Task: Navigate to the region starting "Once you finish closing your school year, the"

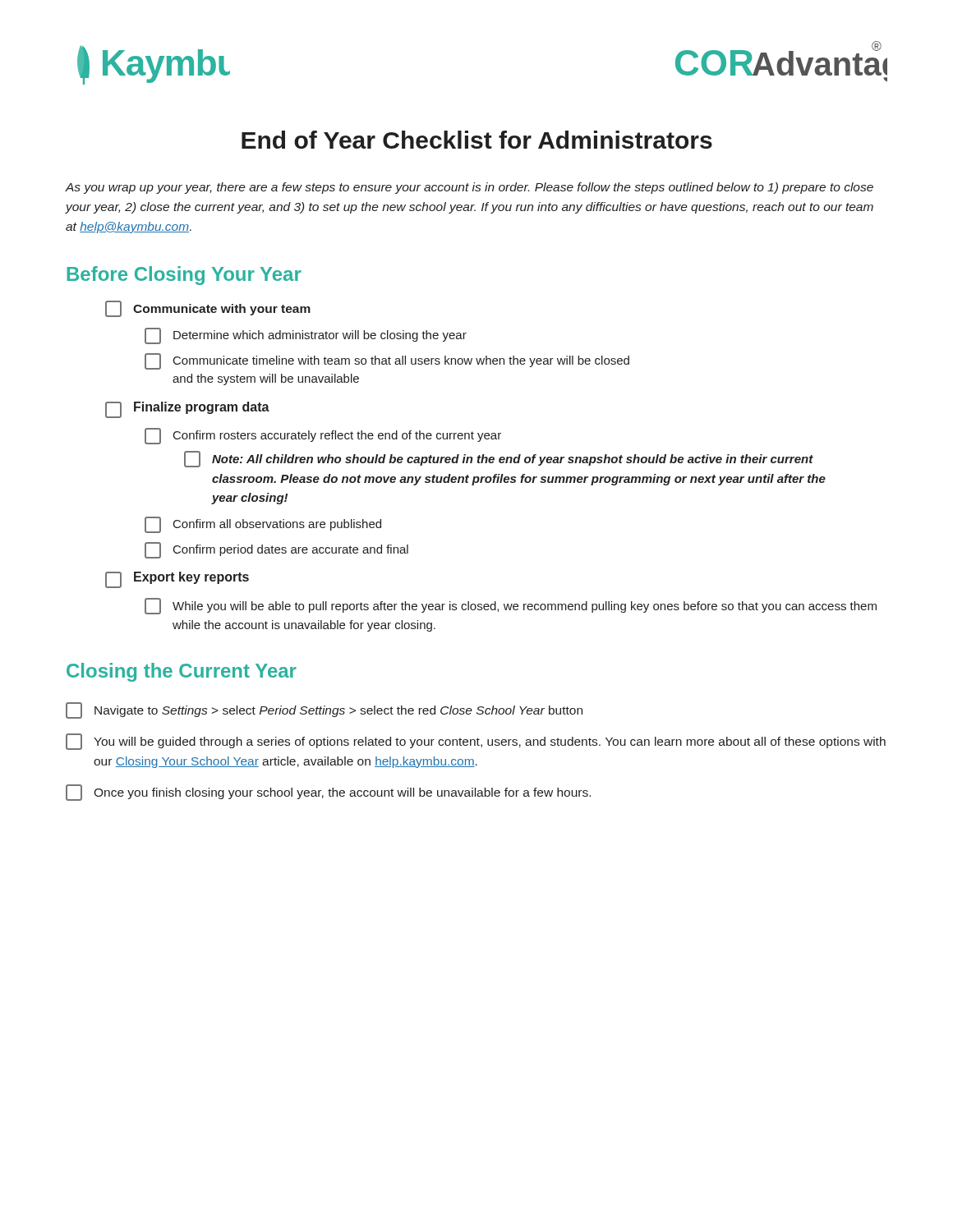Action: click(x=329, y=792)
